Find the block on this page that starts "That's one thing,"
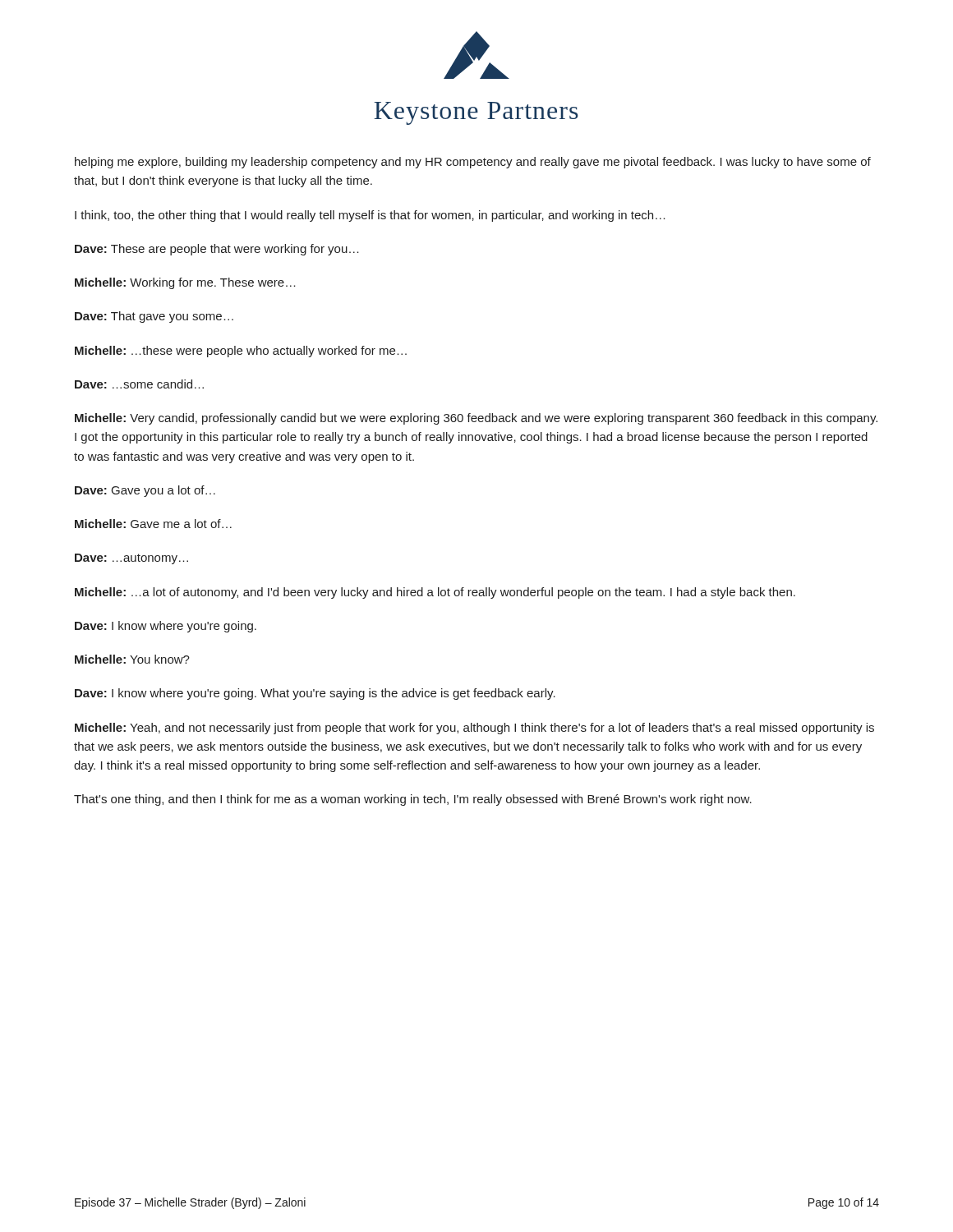 [413, 799]
